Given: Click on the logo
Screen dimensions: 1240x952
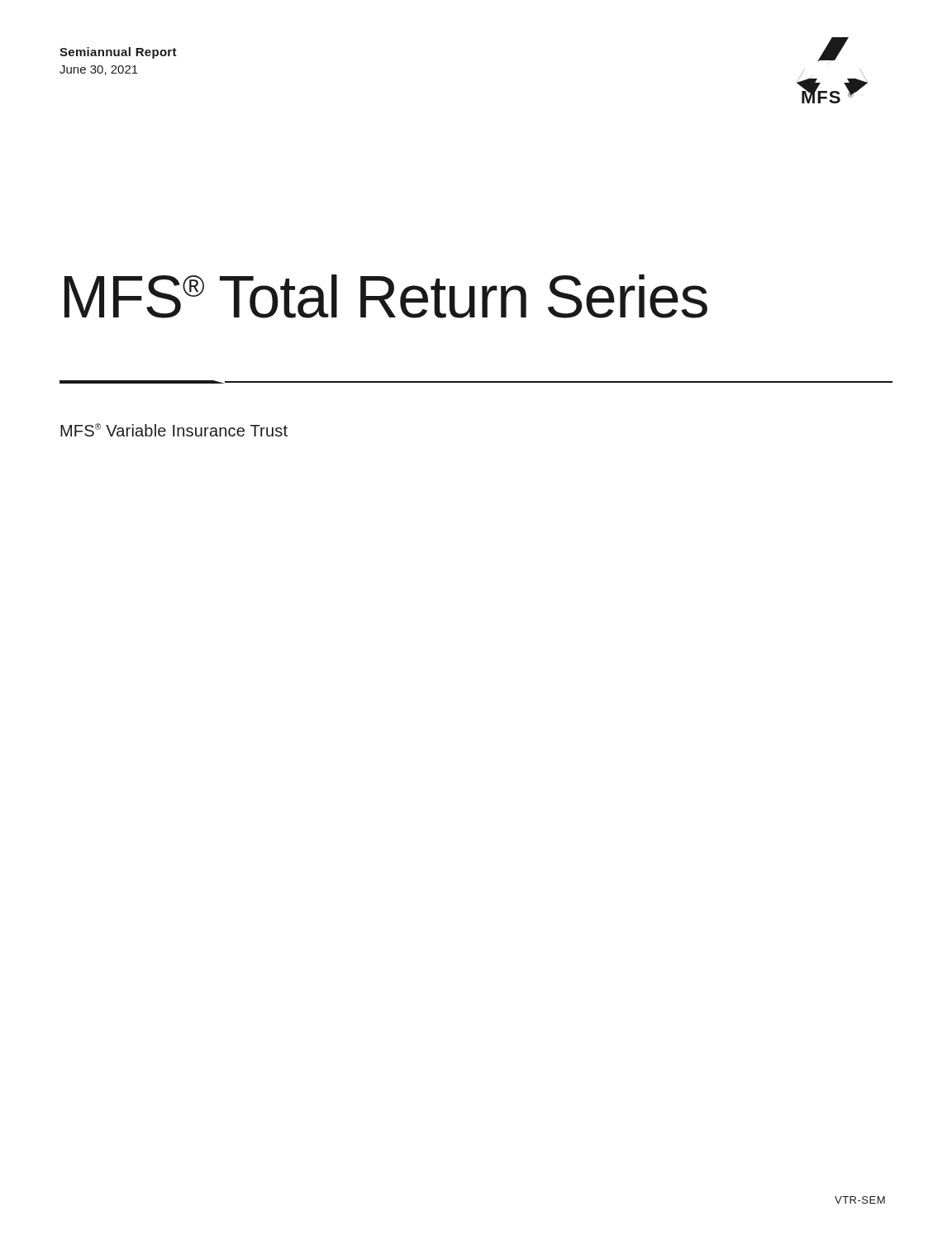Looking at the screenshot, I should tap(832, 72).
